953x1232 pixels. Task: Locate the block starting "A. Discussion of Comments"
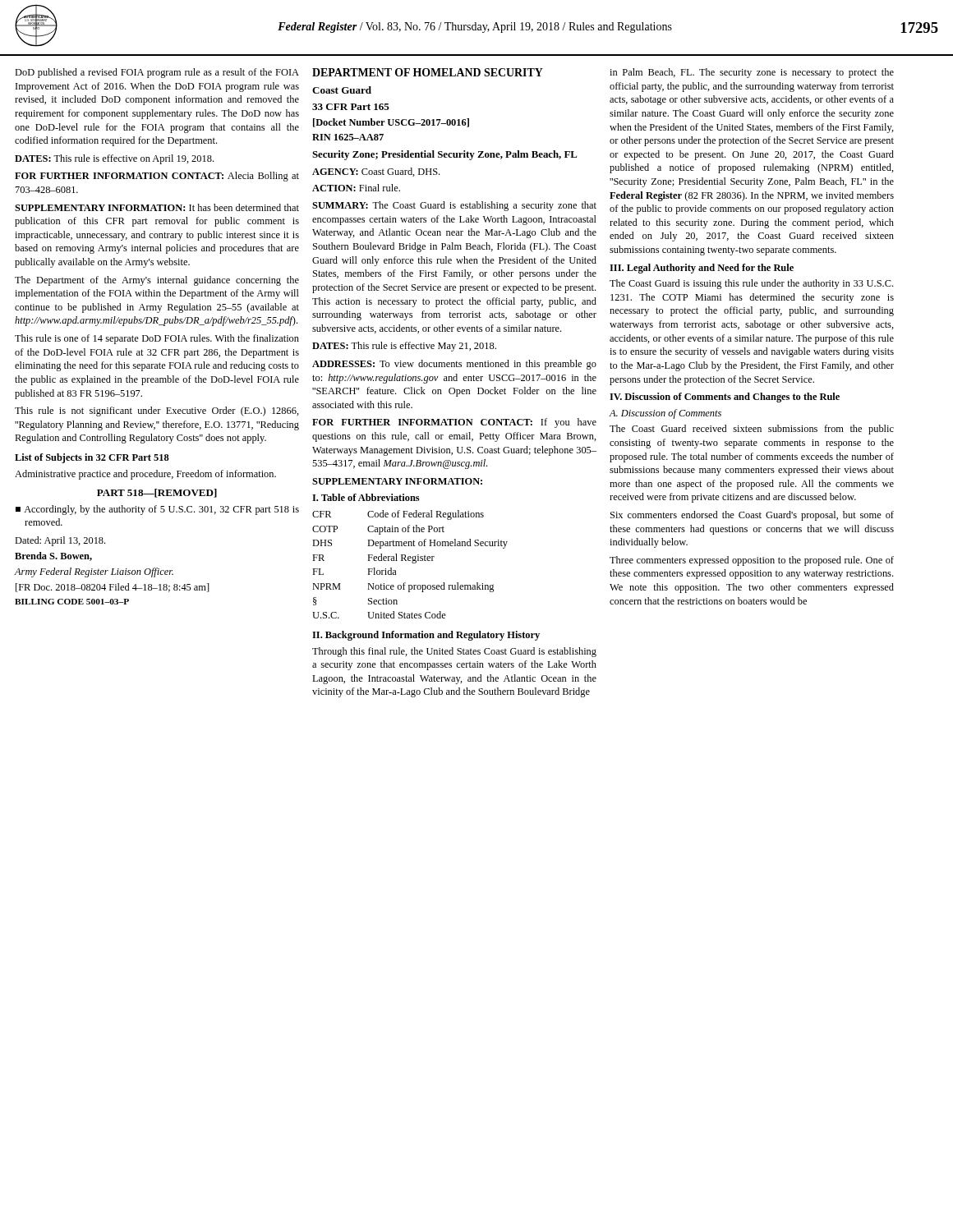(666, 413)
